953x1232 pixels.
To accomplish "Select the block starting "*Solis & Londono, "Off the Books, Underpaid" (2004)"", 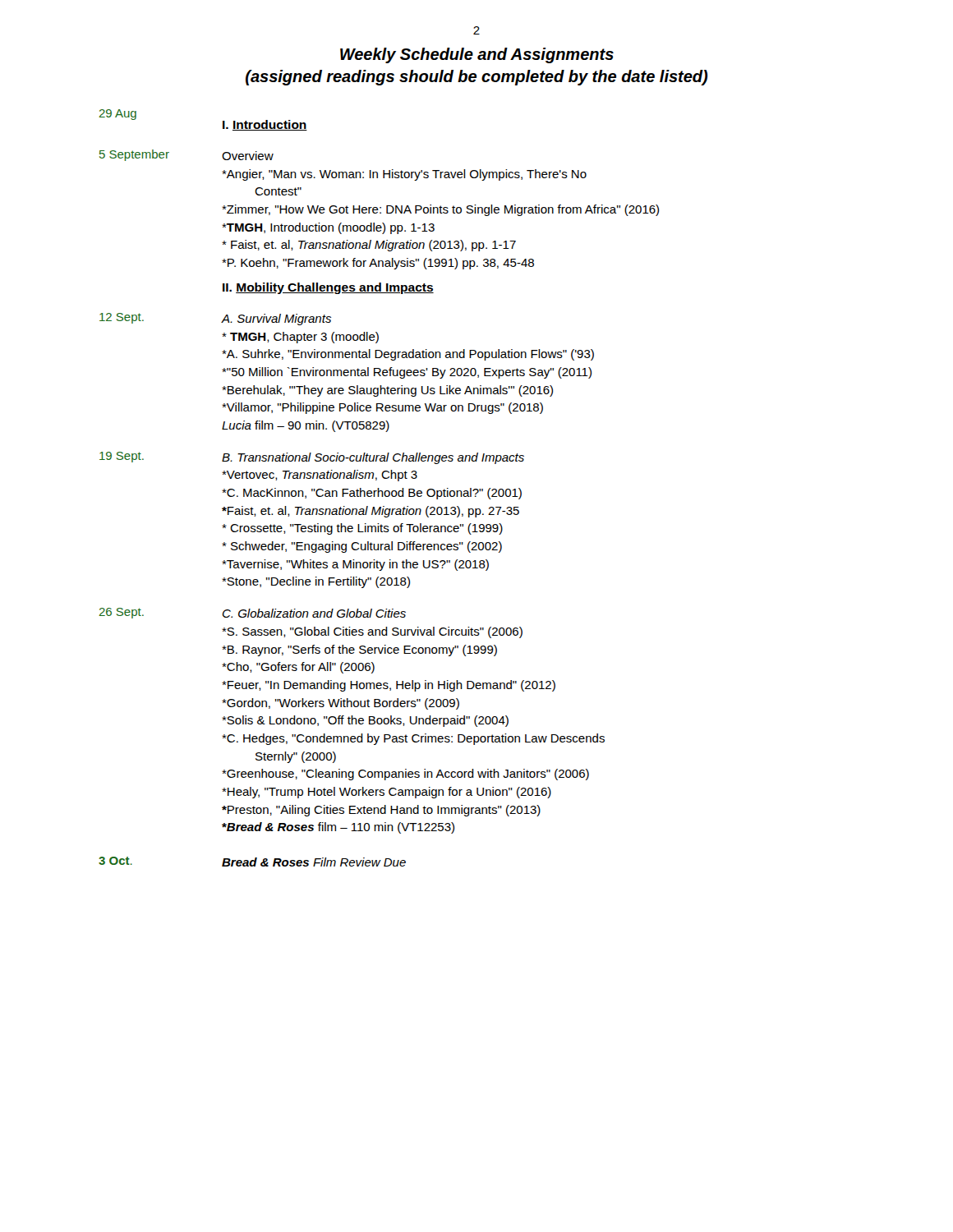I will click(366, 720).
